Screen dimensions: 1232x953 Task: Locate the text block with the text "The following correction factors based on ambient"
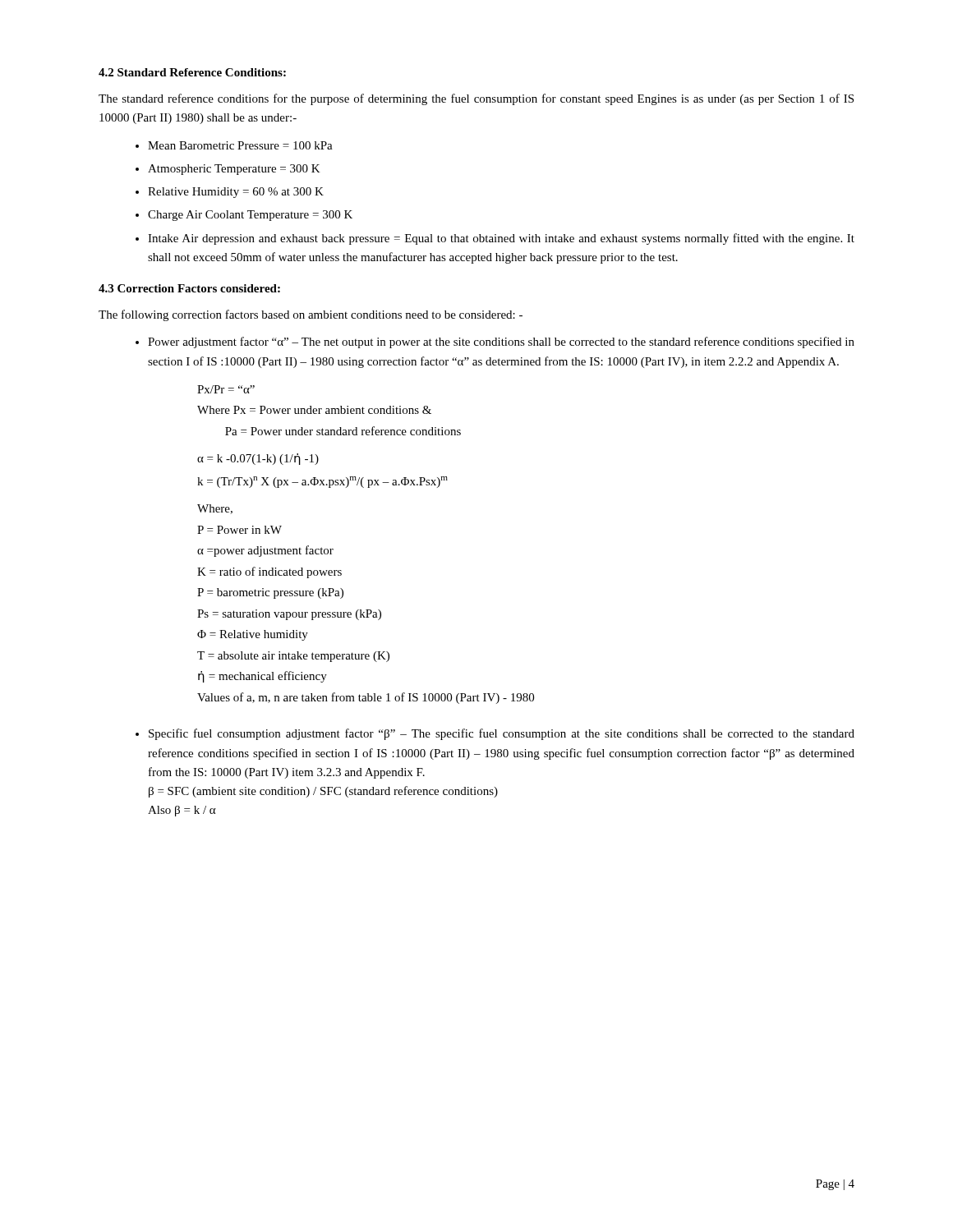click(x=311, y=315)
